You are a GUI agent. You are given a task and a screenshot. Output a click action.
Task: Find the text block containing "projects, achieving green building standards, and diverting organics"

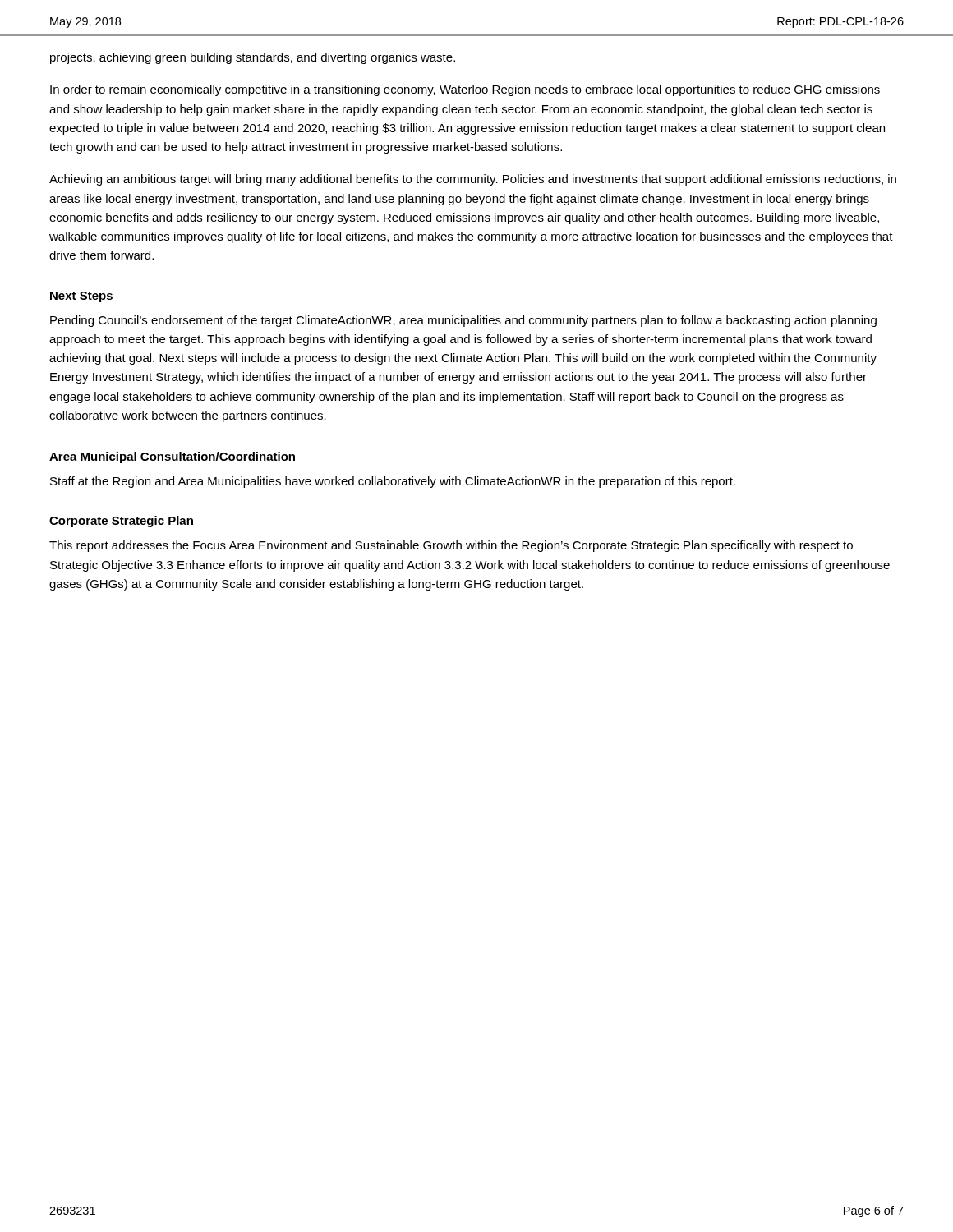[x=253, y=57]
